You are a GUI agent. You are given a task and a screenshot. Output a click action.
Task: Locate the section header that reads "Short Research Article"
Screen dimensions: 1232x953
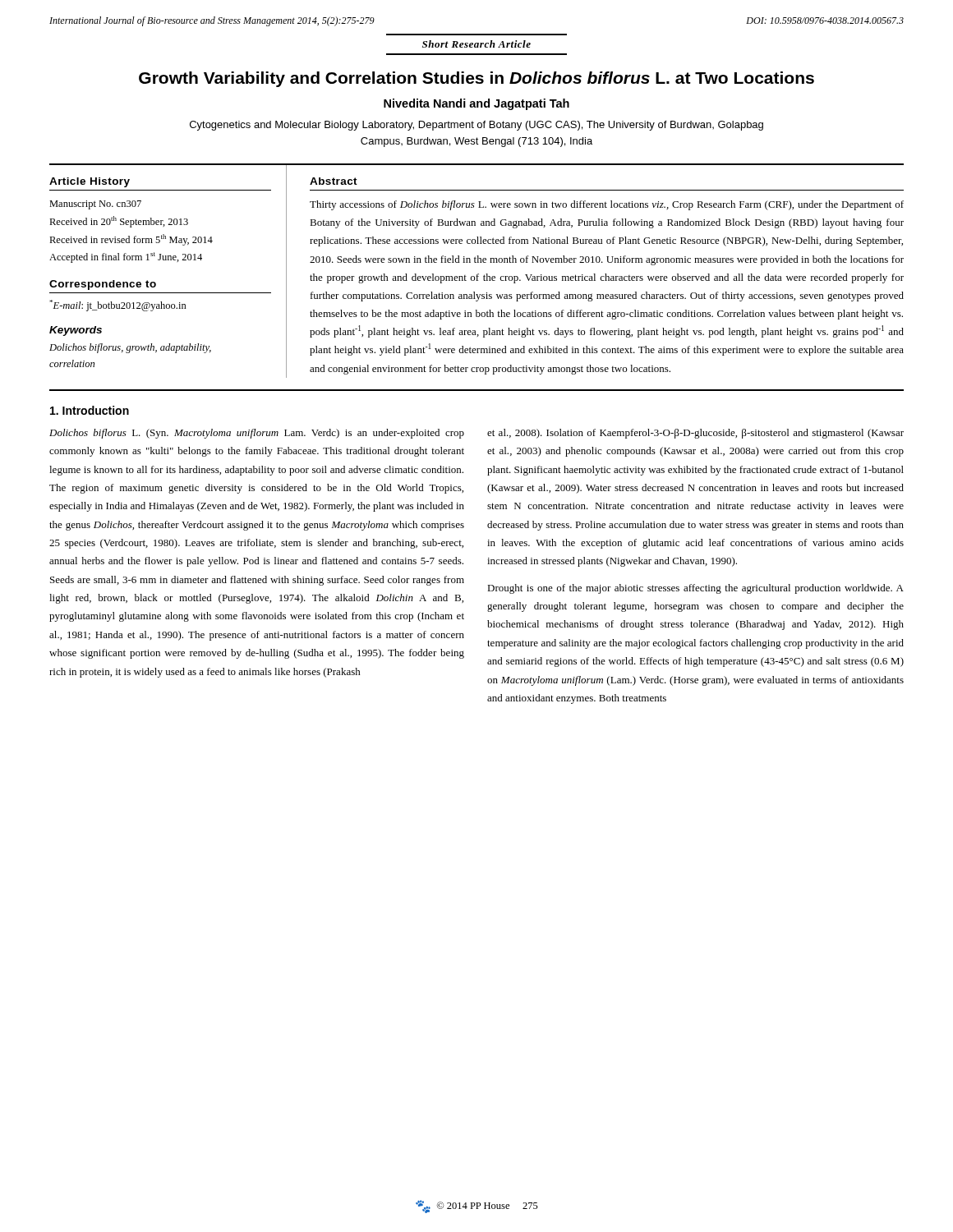tap(476, 44)
